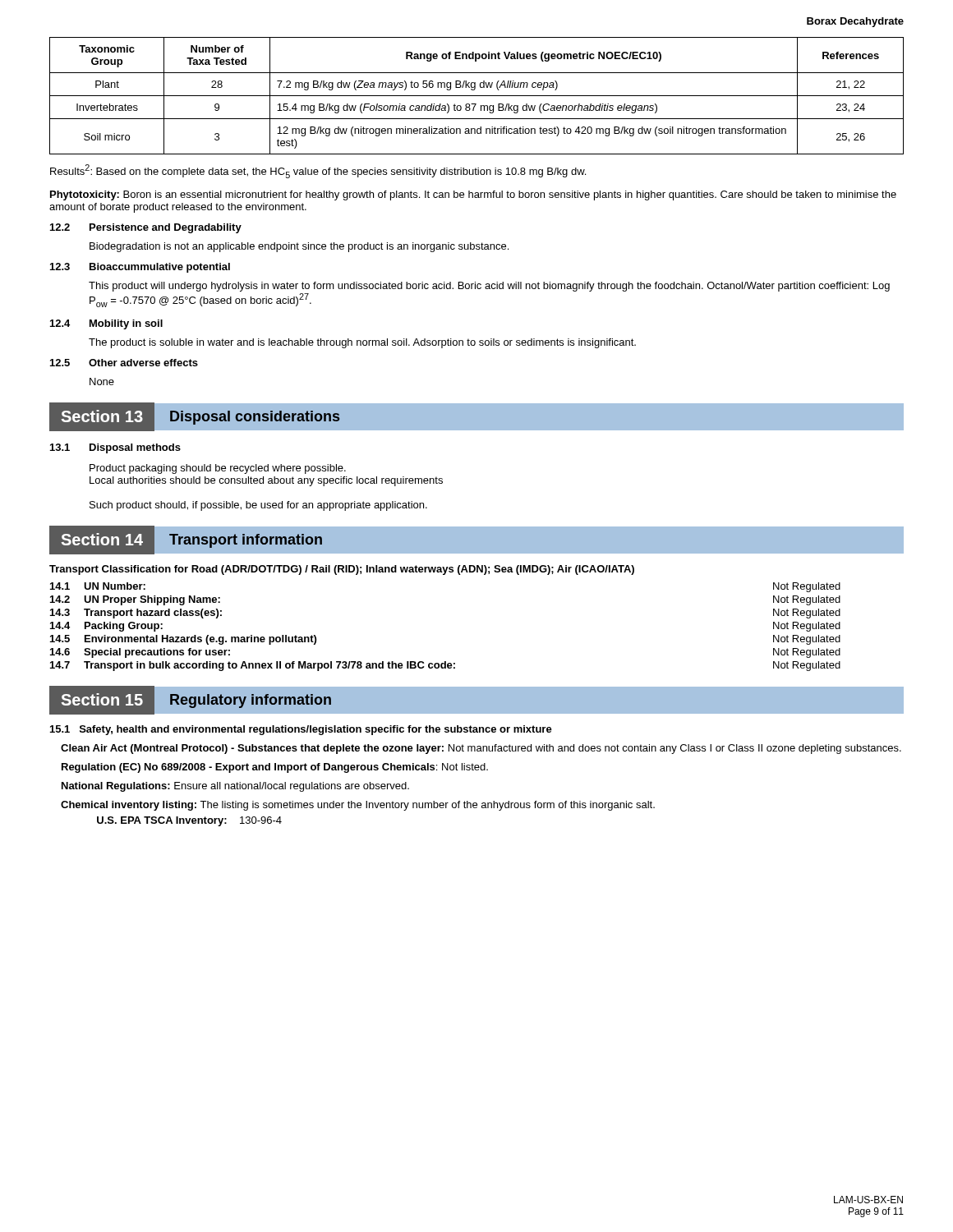Point to the block beginning "Chemical inventory listing: The listing"
The image size is (953, 1232).
pos(358,804)
